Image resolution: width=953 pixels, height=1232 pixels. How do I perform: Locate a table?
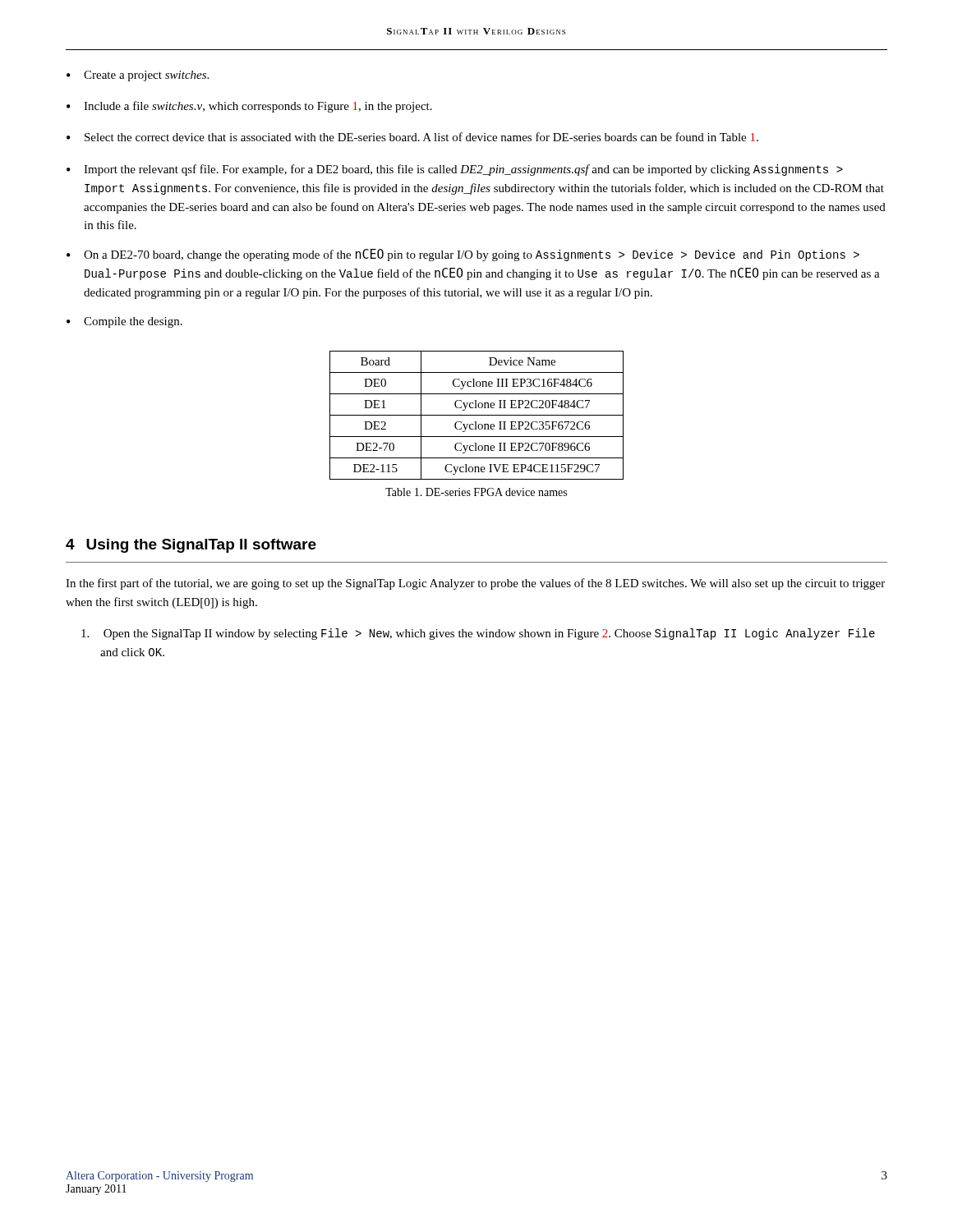click(476, 415)
